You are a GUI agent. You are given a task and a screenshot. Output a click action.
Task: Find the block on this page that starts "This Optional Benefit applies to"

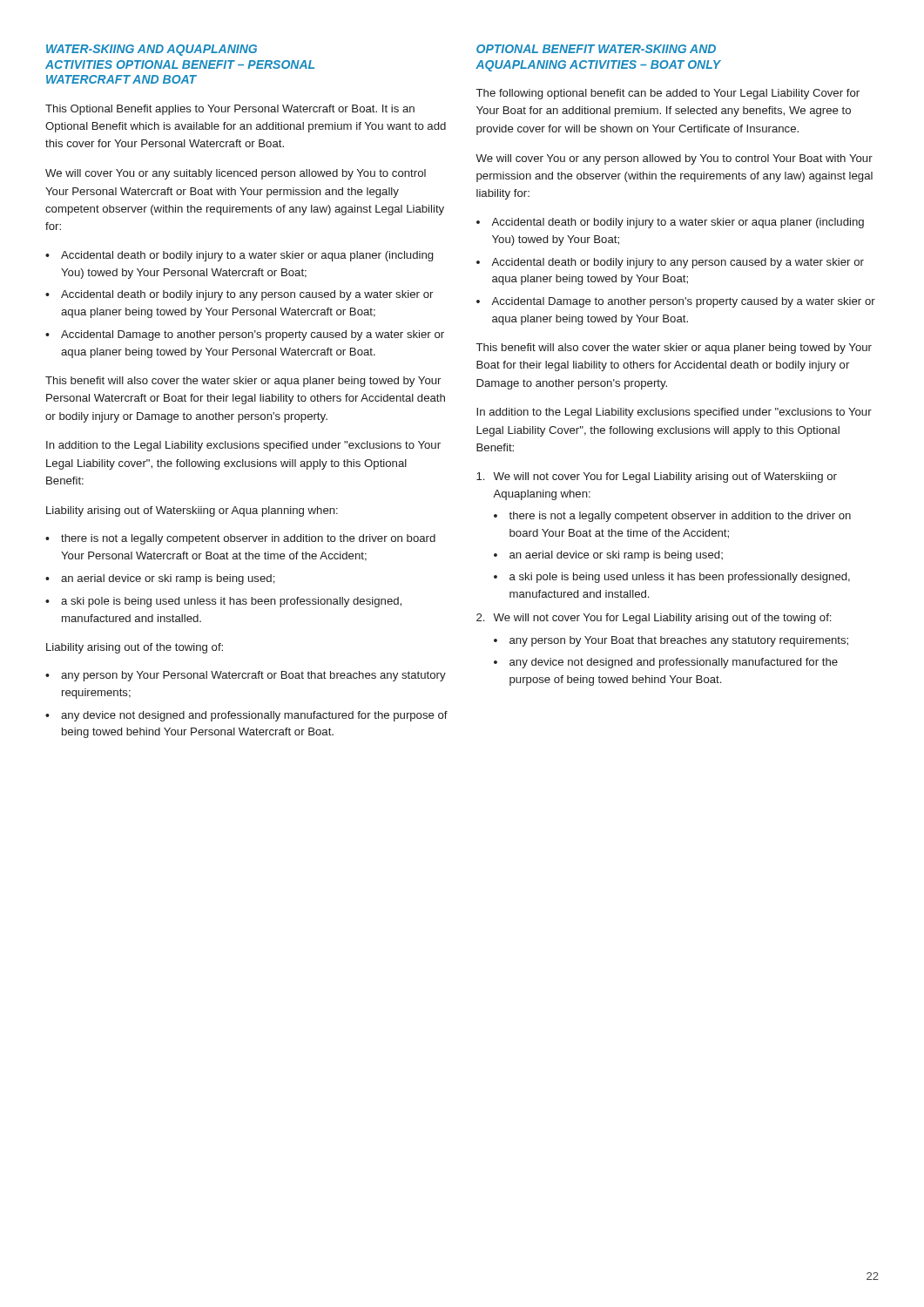click(x=247, y=126)
